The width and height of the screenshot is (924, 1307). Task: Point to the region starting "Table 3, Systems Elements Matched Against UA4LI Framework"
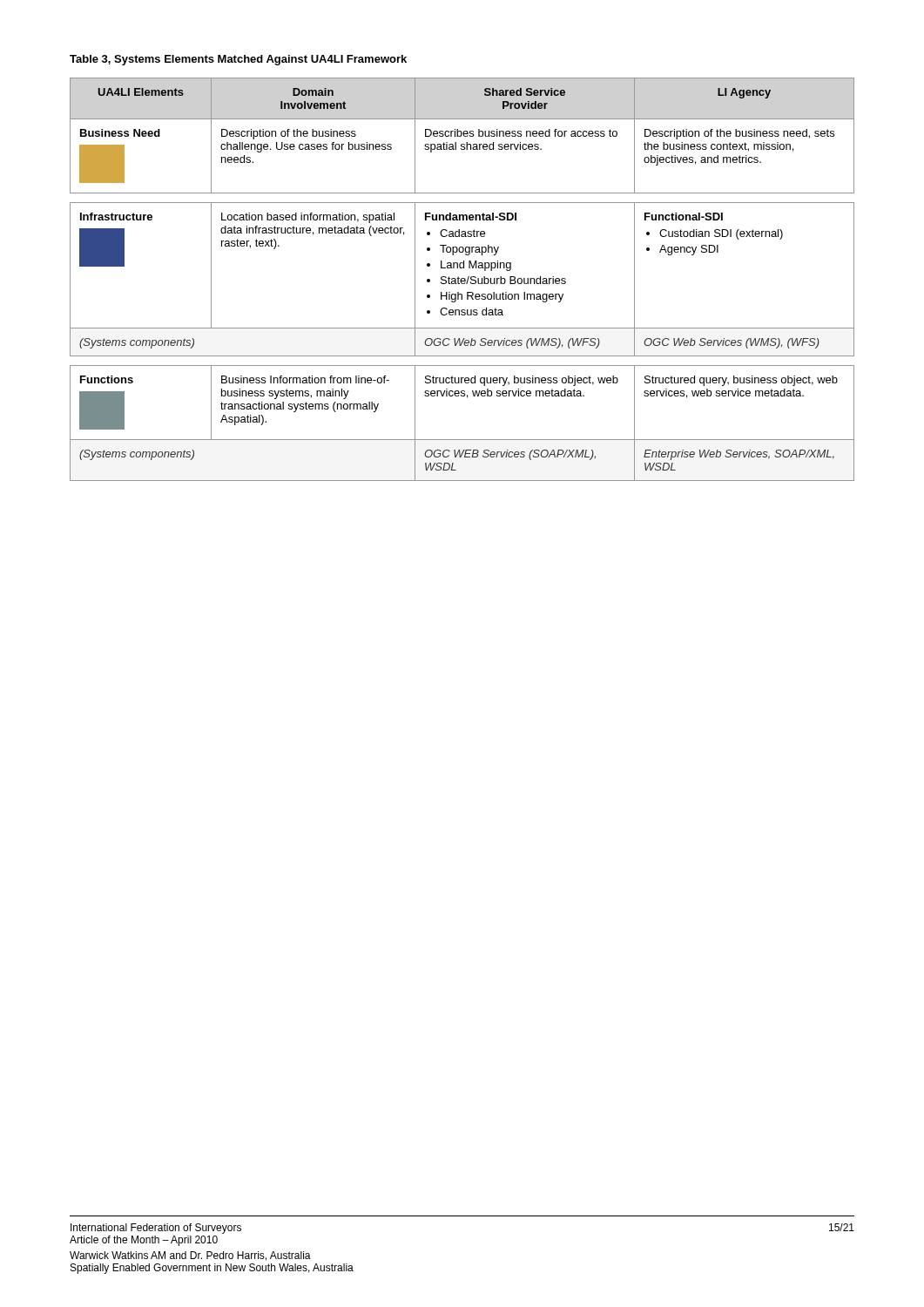pos(238,59)
